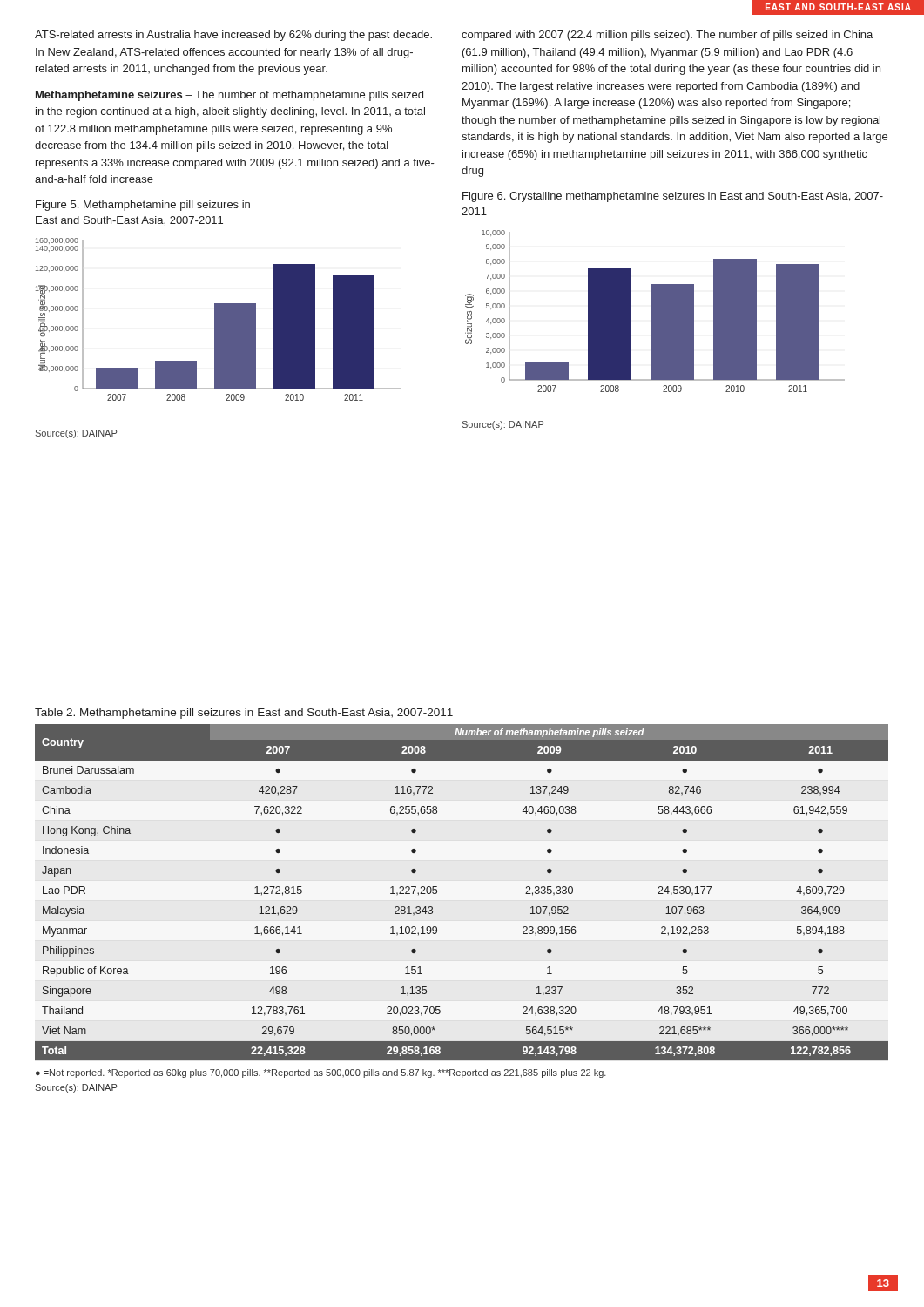The height and width of the screenshot is (1307, 924).
Task: Locate the element starting "compared with 2007"
Action: tap(675, 102)
